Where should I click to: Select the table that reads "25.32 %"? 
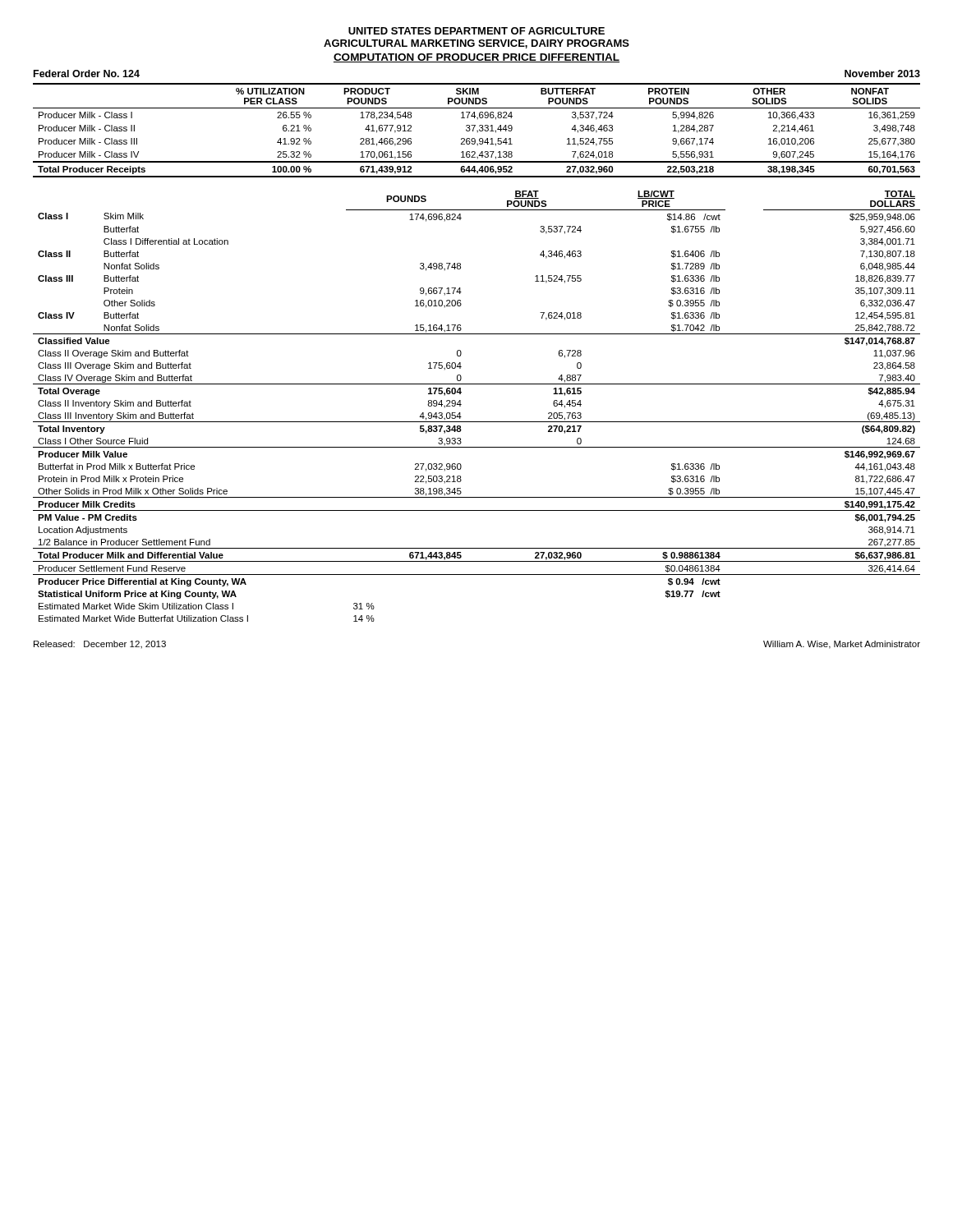click(x=476, y=130)
